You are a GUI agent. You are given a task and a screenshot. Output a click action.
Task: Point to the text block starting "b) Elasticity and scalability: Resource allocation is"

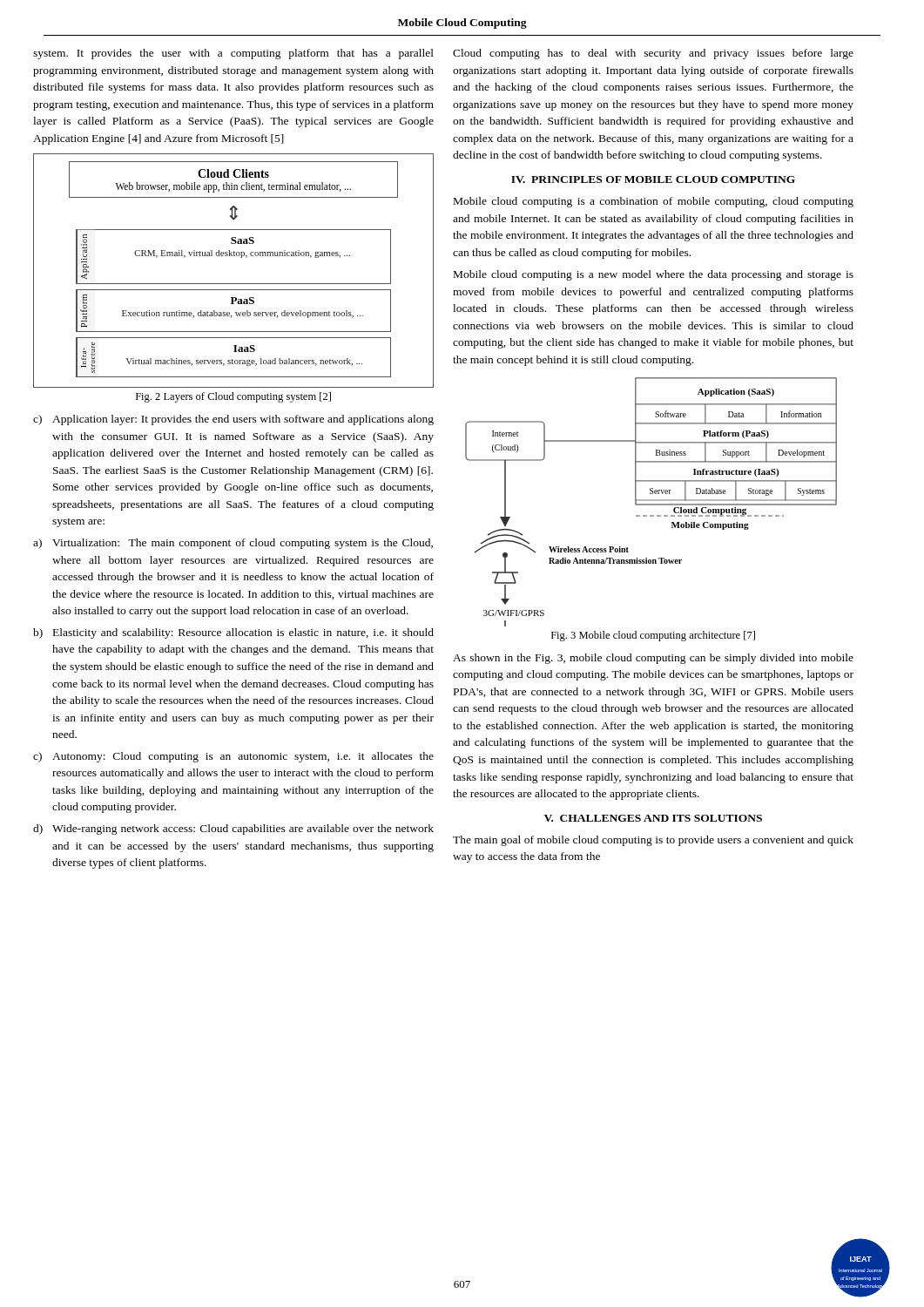233,683
